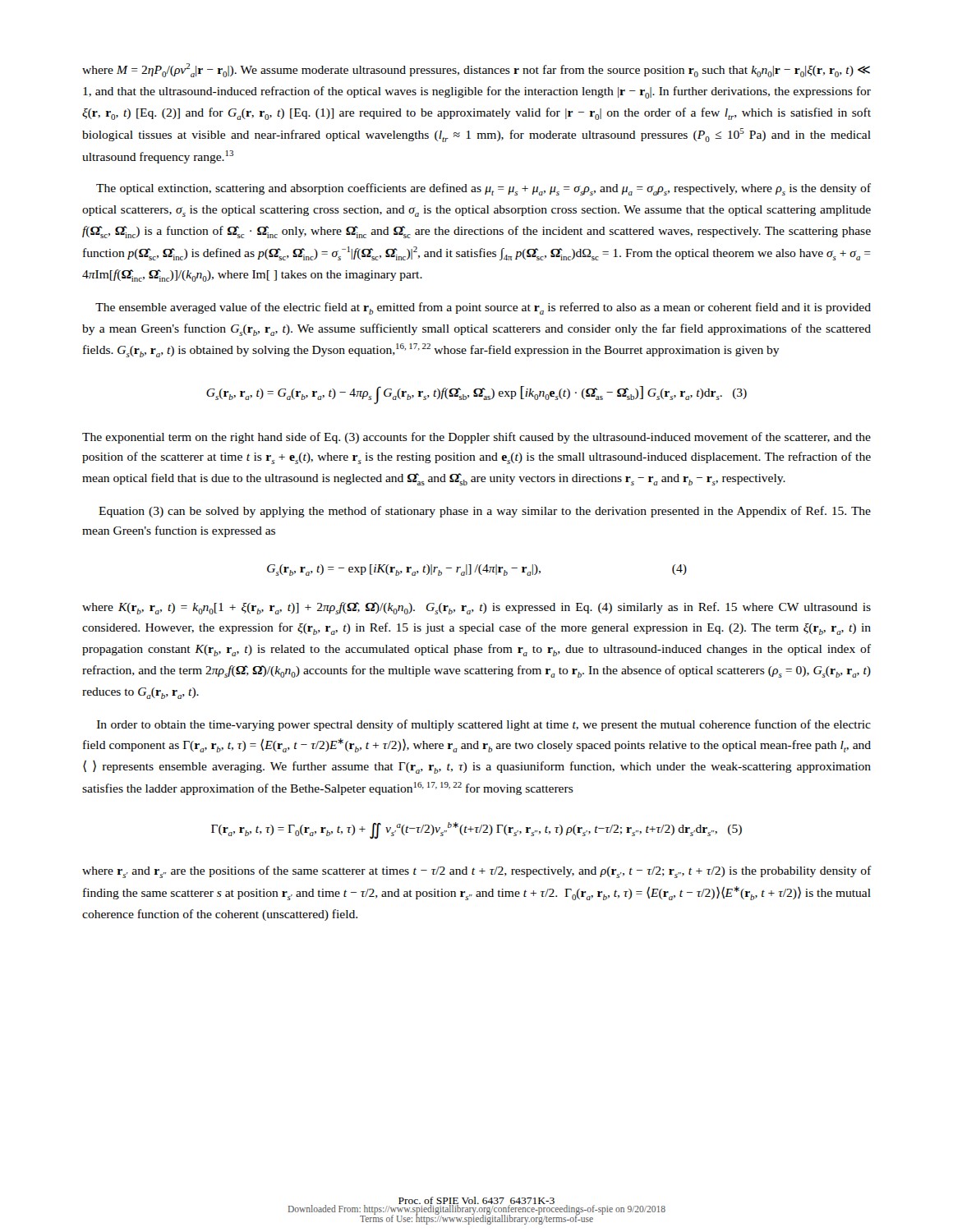Find the formula on this page that starts "Γ(ra, rb, t,"
Viewport: 953px width, 1232px height.
point(476,830)
